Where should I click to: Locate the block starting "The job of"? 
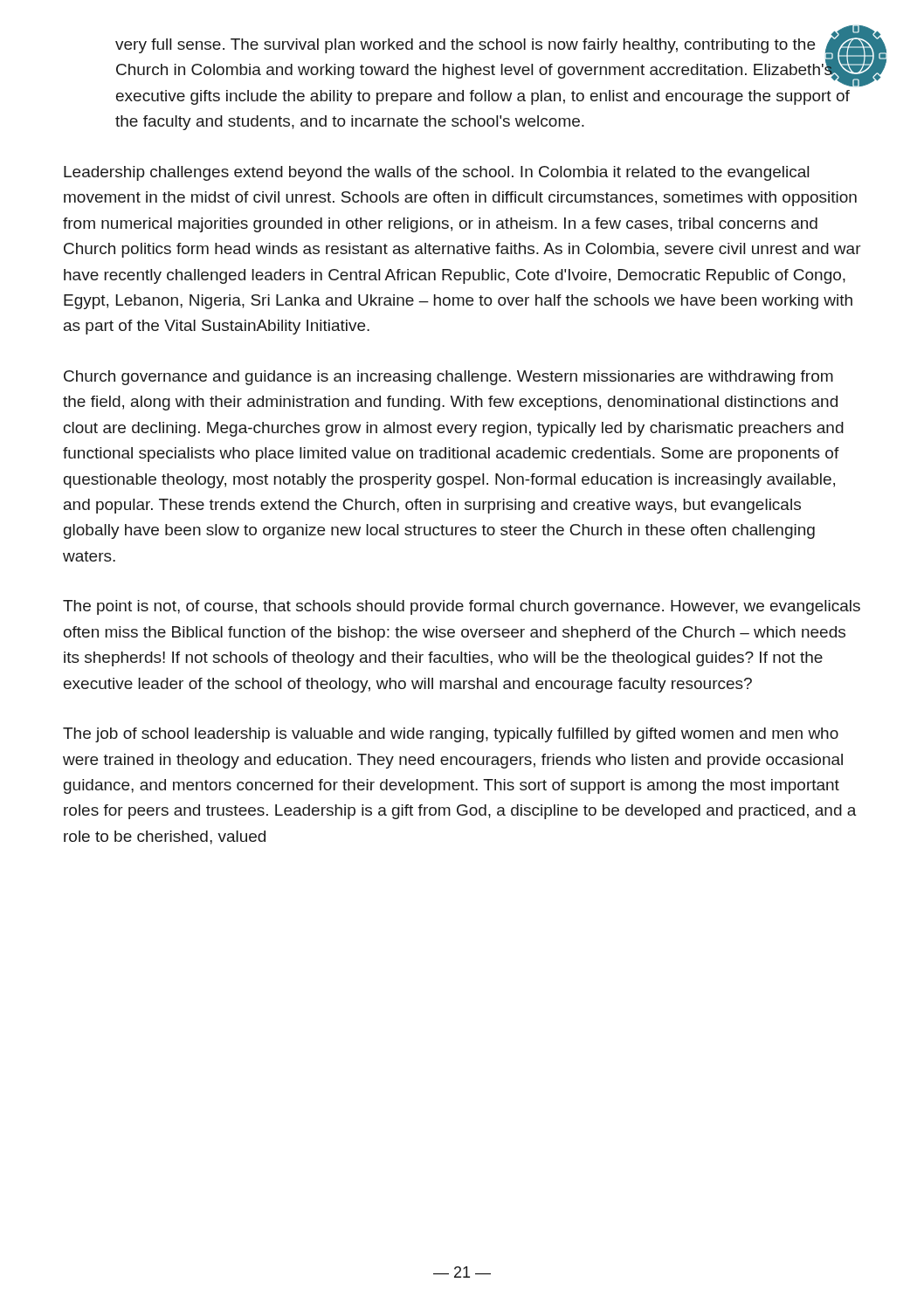tap(460, 785)
